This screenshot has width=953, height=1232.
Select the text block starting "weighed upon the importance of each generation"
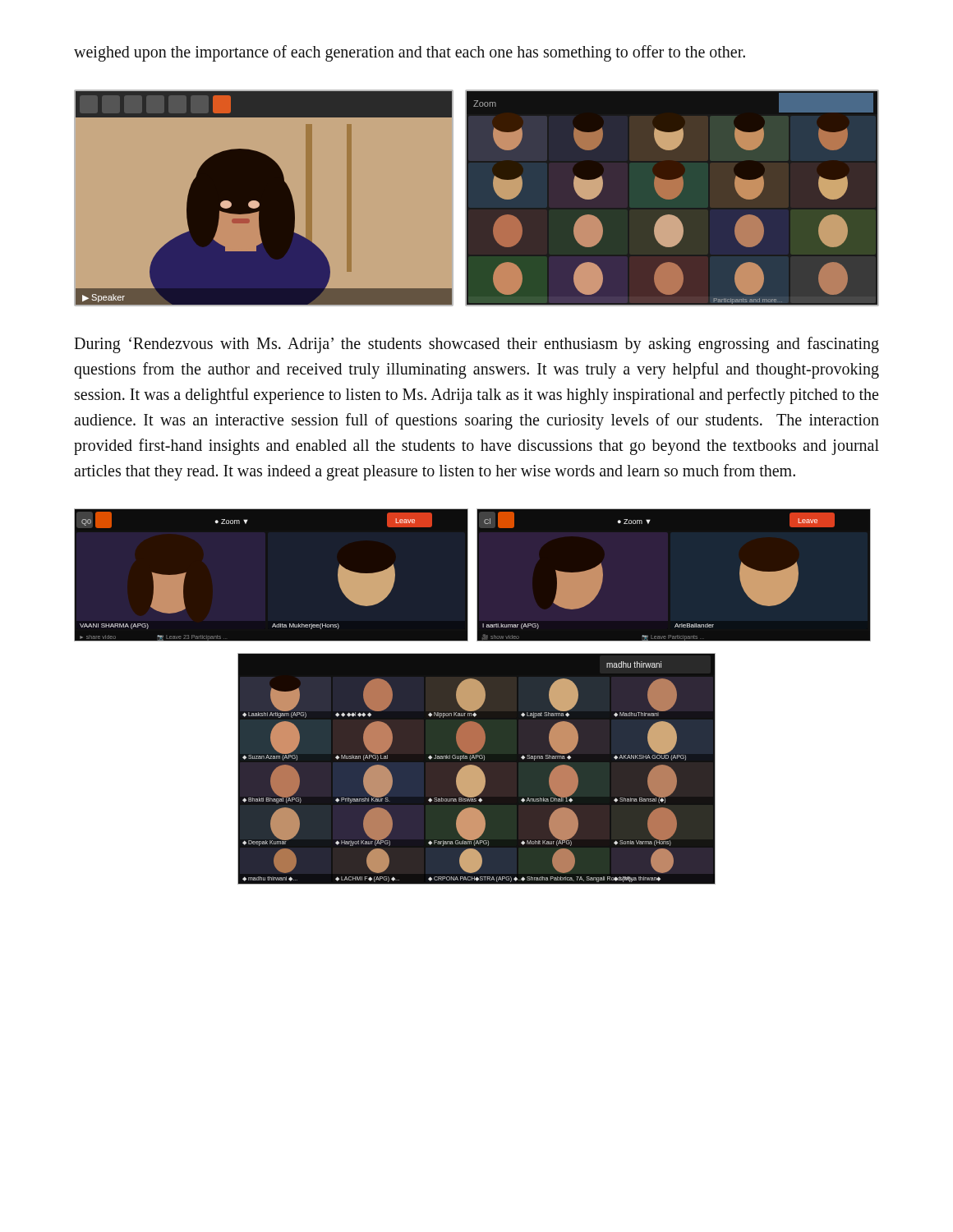(410, 52)
